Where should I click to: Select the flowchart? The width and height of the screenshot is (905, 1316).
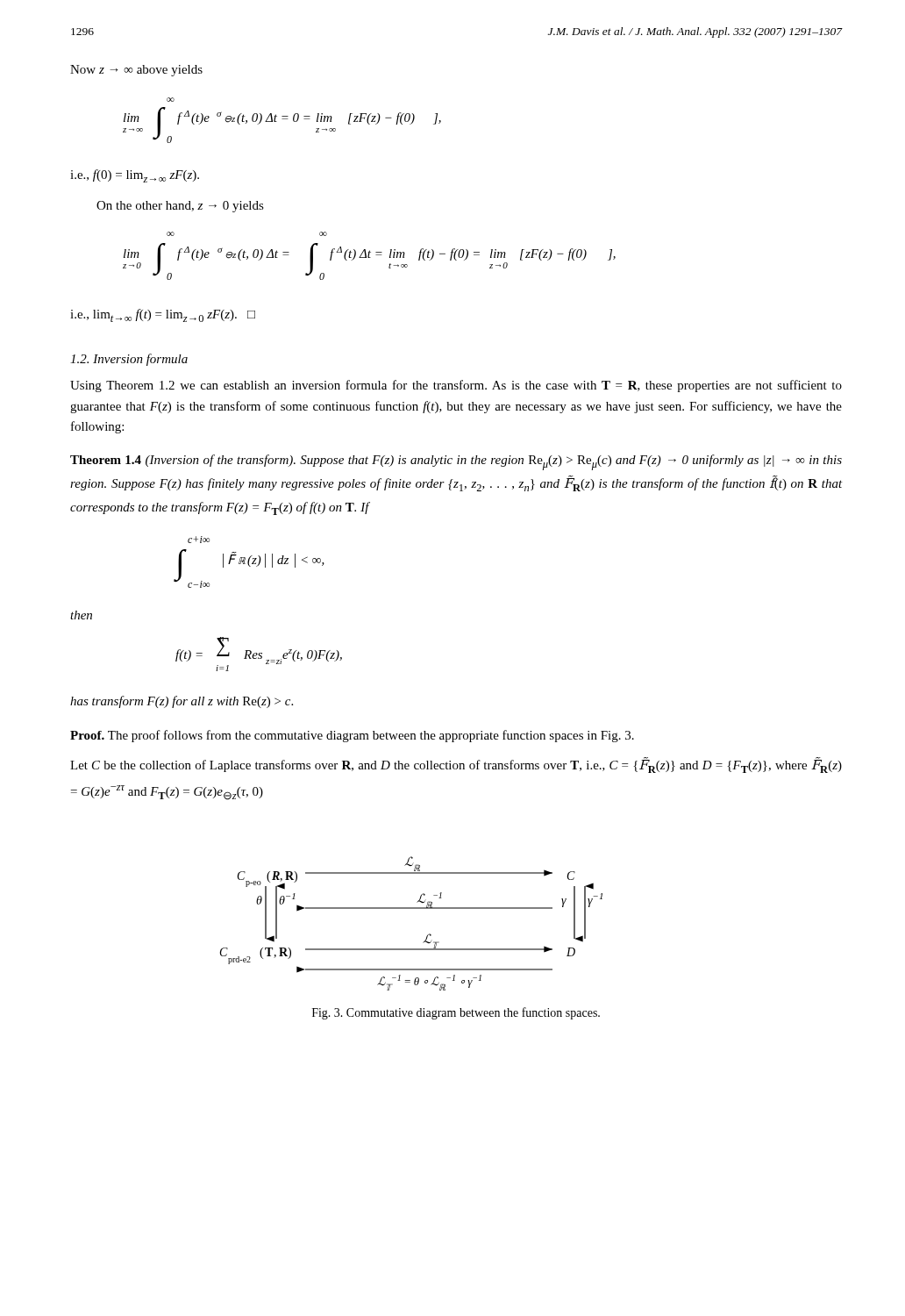[x=456, y=905]
